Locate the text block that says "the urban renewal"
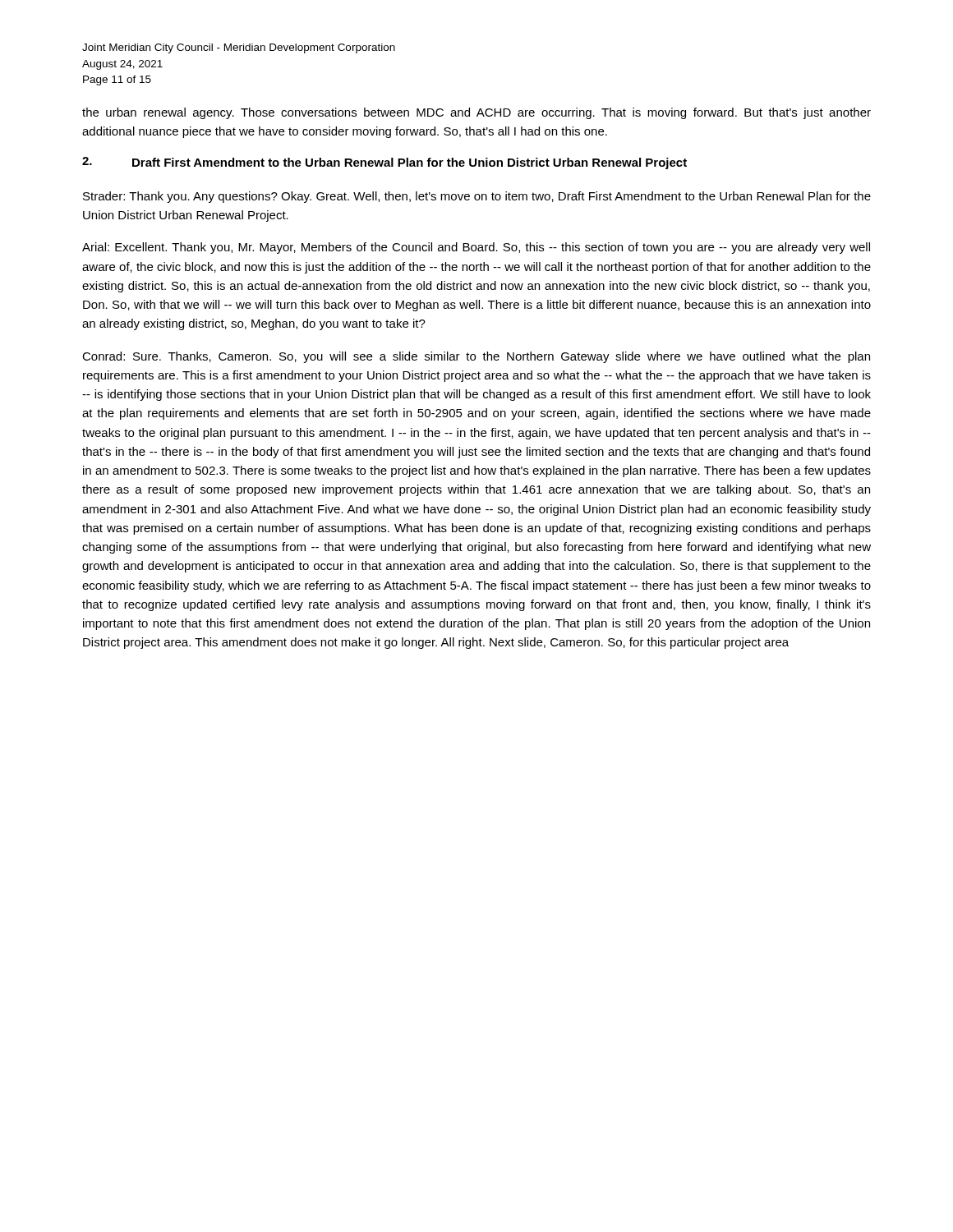 (x=476, y=121)
